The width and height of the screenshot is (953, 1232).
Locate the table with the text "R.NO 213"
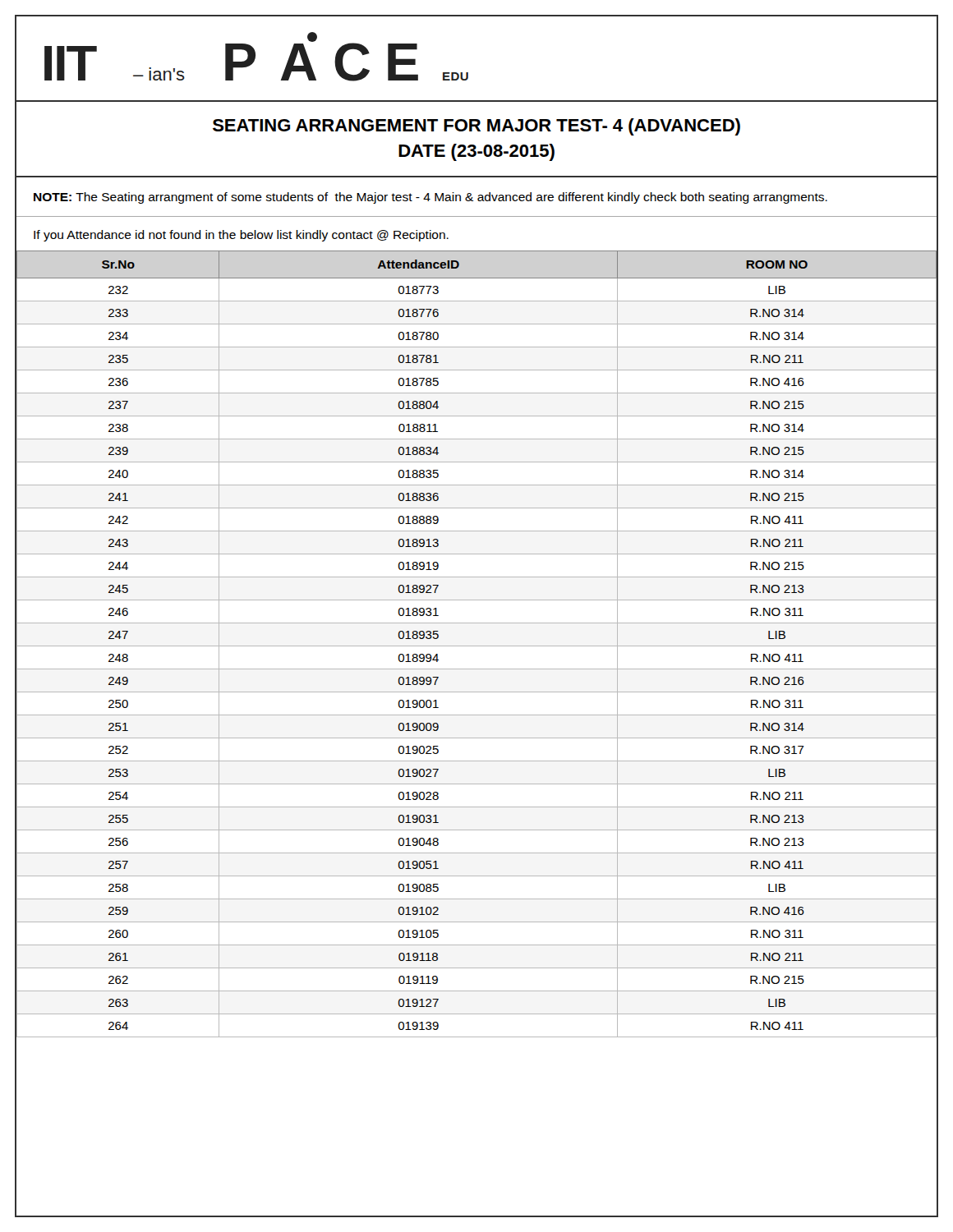pos(476,644)
